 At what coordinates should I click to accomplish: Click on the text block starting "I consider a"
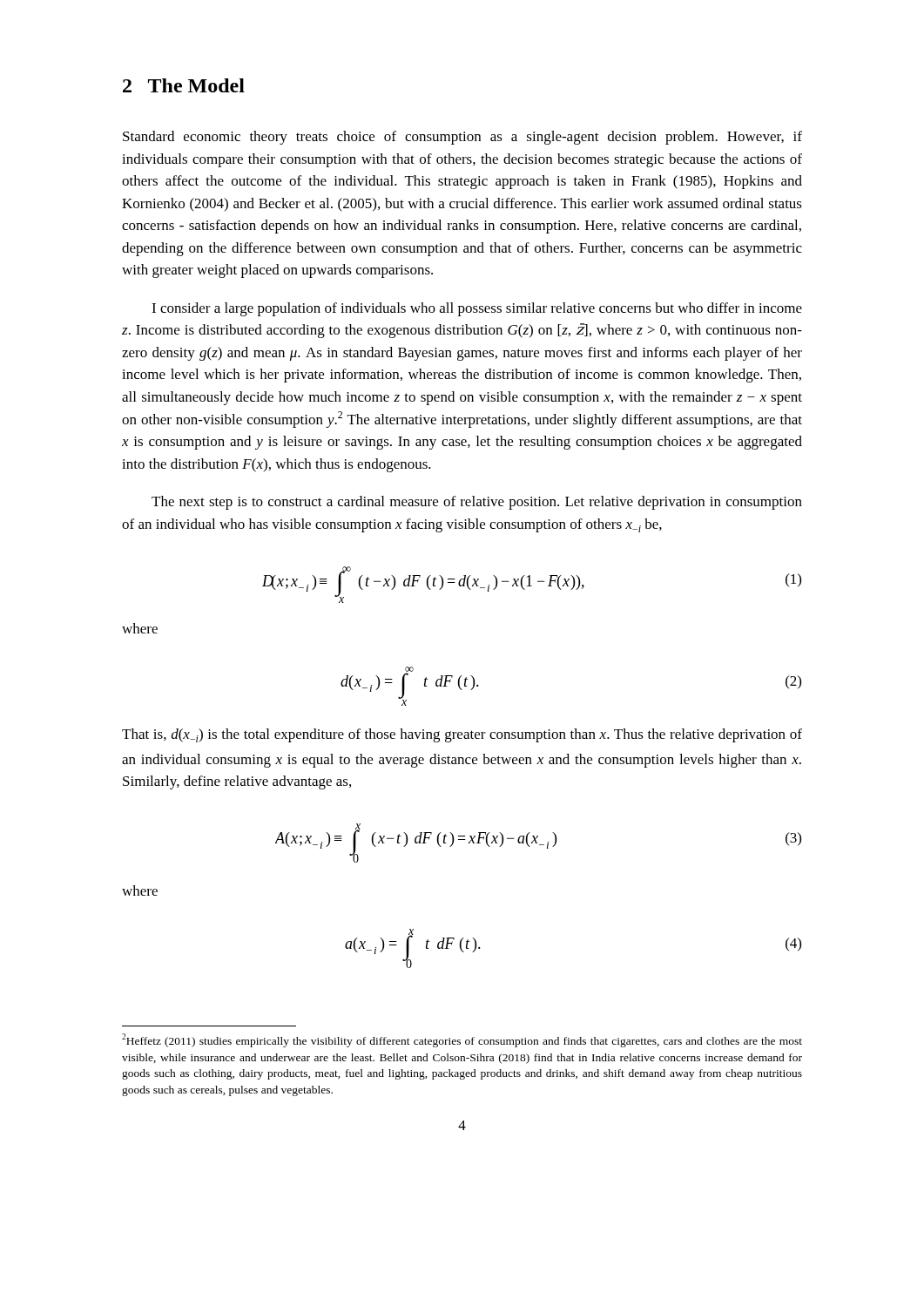point(462,386)
